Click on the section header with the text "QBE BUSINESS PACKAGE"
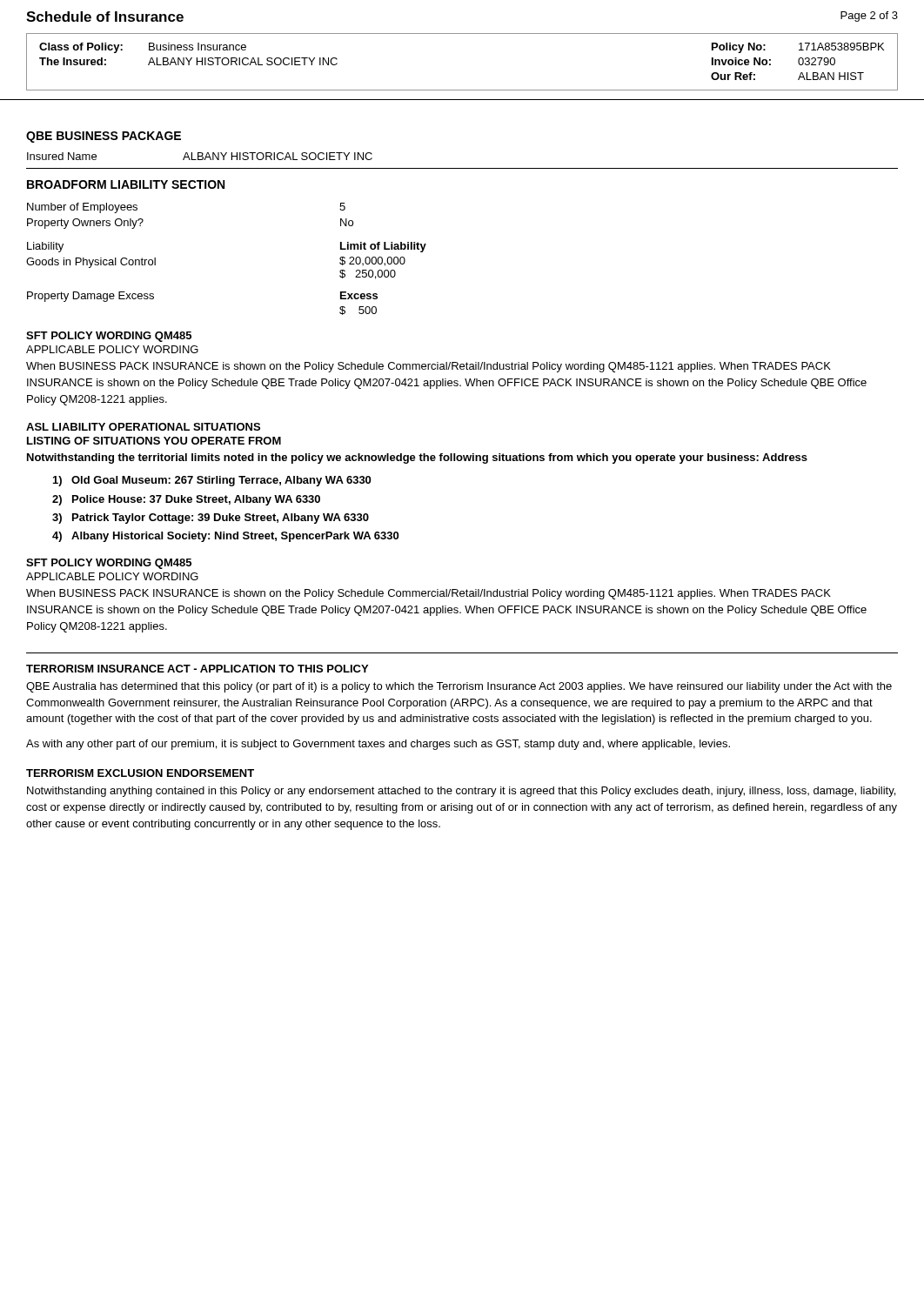Viewport: 924px width, 1305px height. [x=104, y=136]
